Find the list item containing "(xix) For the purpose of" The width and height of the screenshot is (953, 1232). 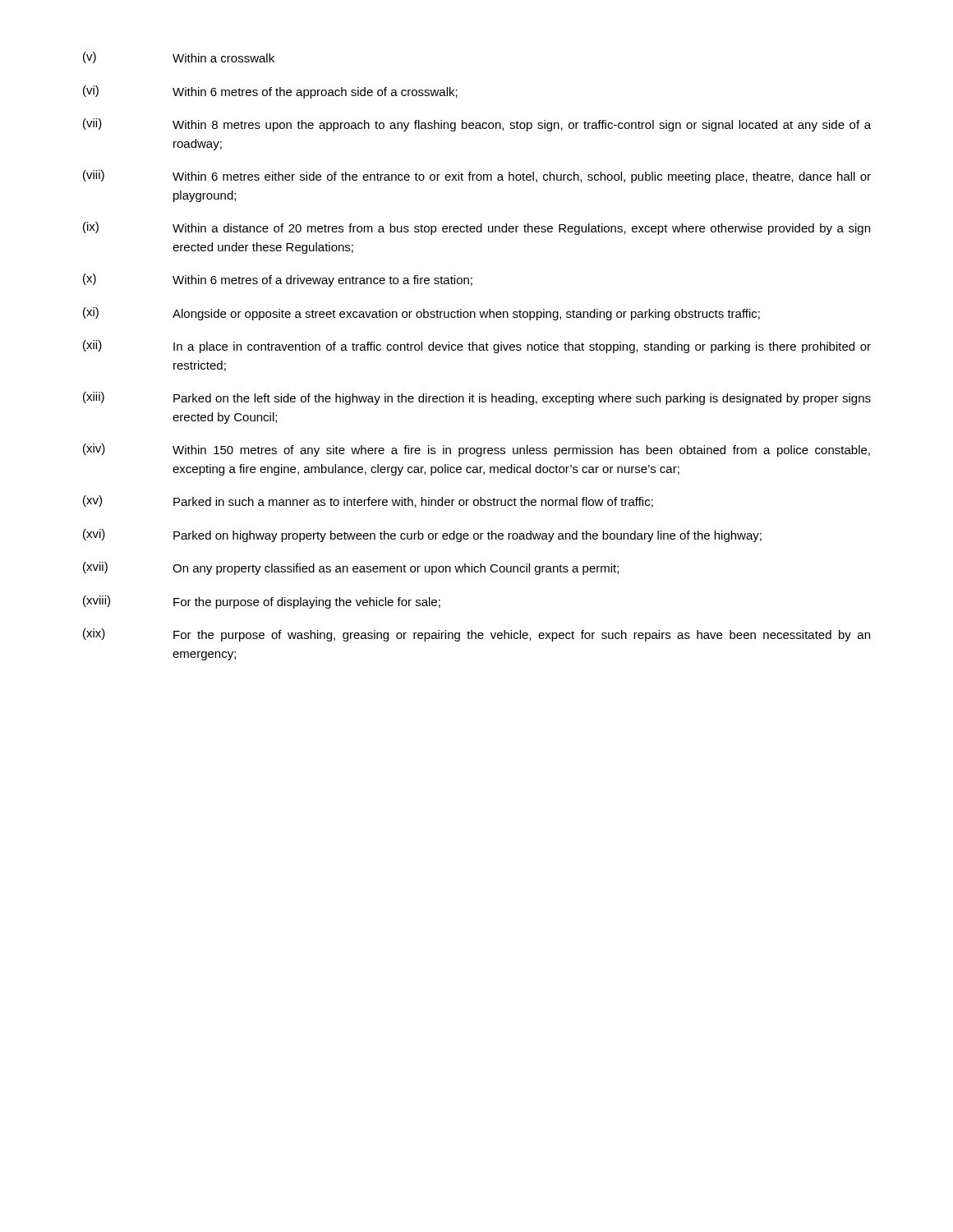pyautogui.click(x=476, y=644)
